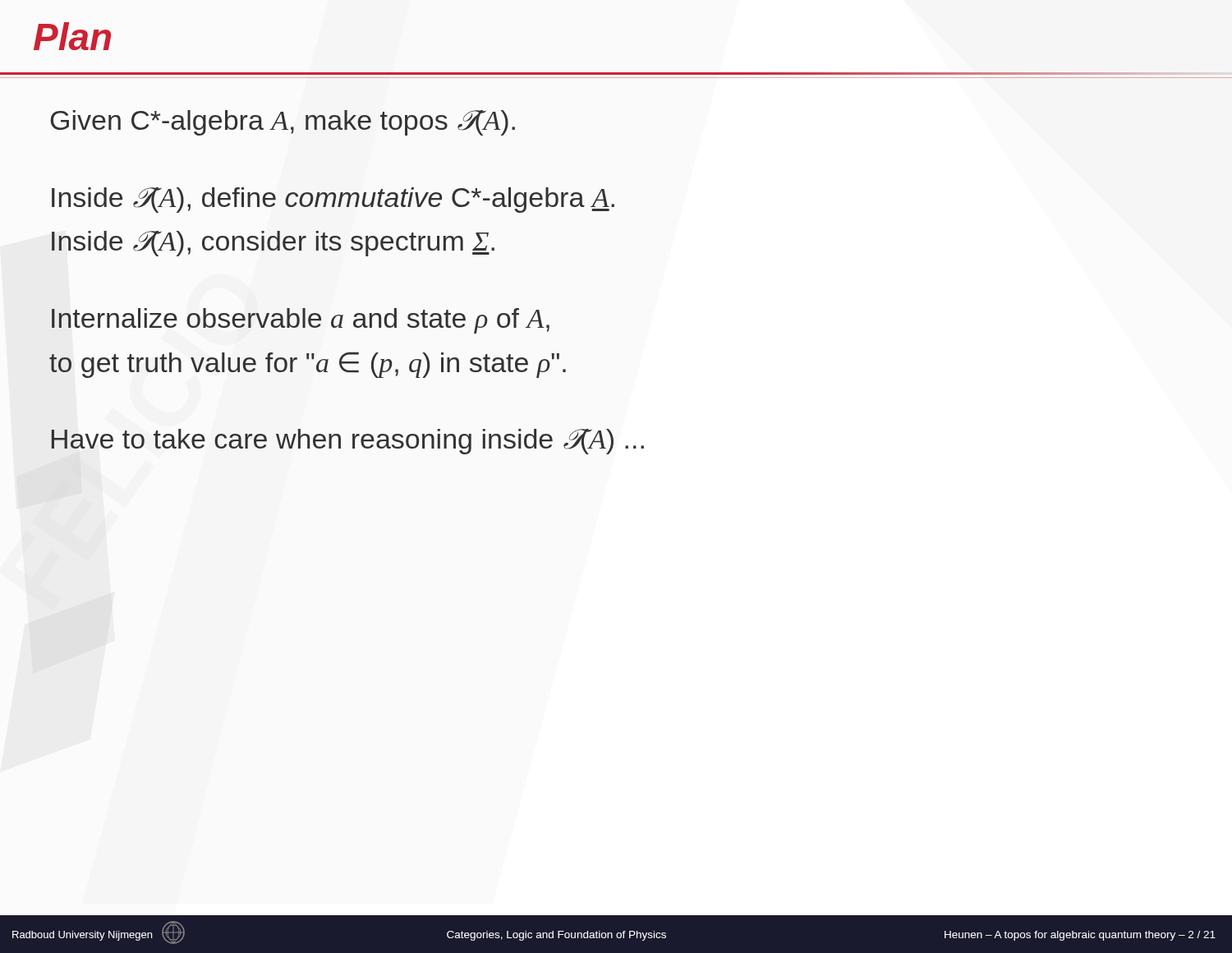Screen dimensions: 953x1232
Task: Point to the block beginning "Have to take care when reasoning"
Action: click(x=348, y=439)
